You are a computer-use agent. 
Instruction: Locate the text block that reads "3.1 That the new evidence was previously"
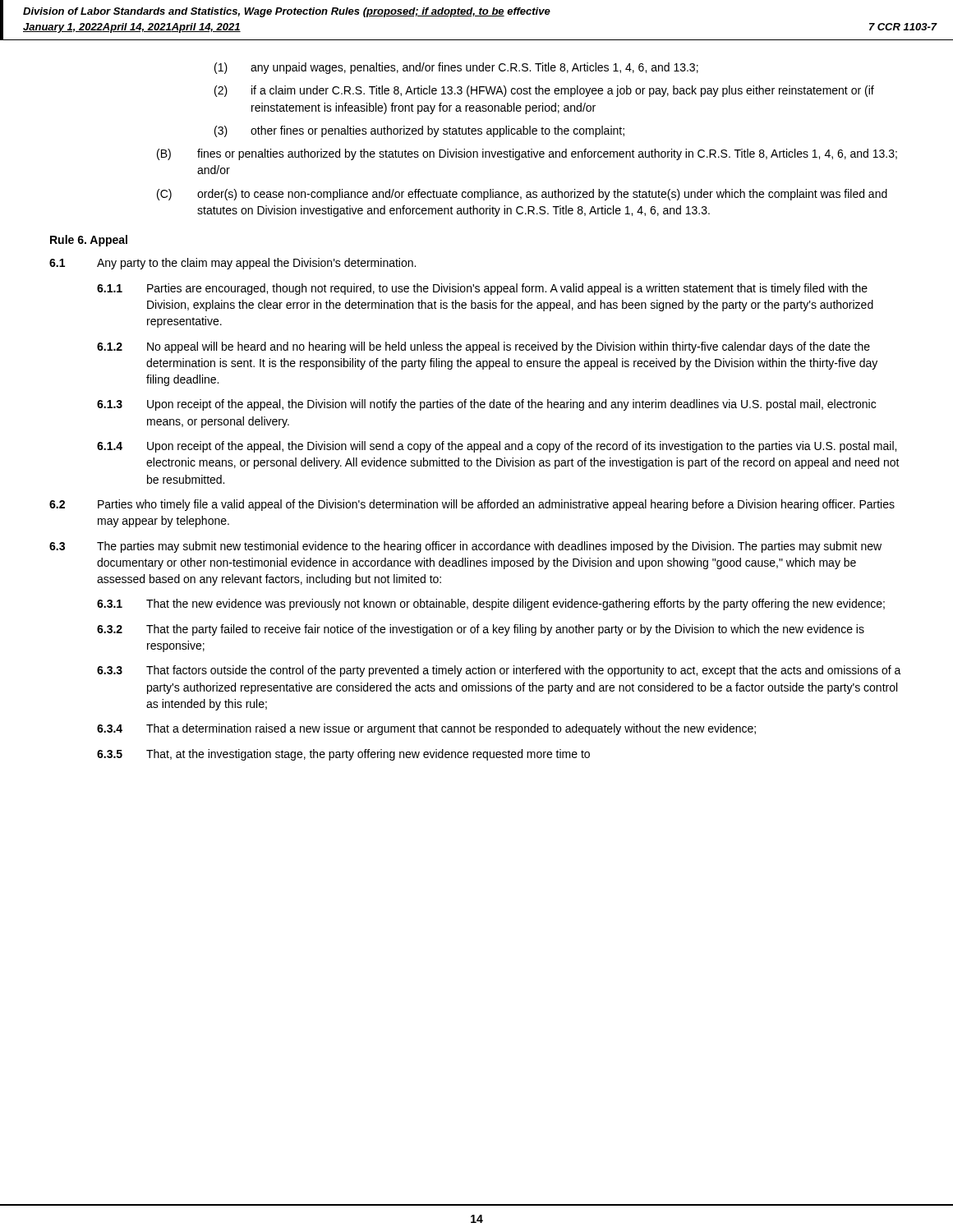pyautogui.click(x=500, y=604)
